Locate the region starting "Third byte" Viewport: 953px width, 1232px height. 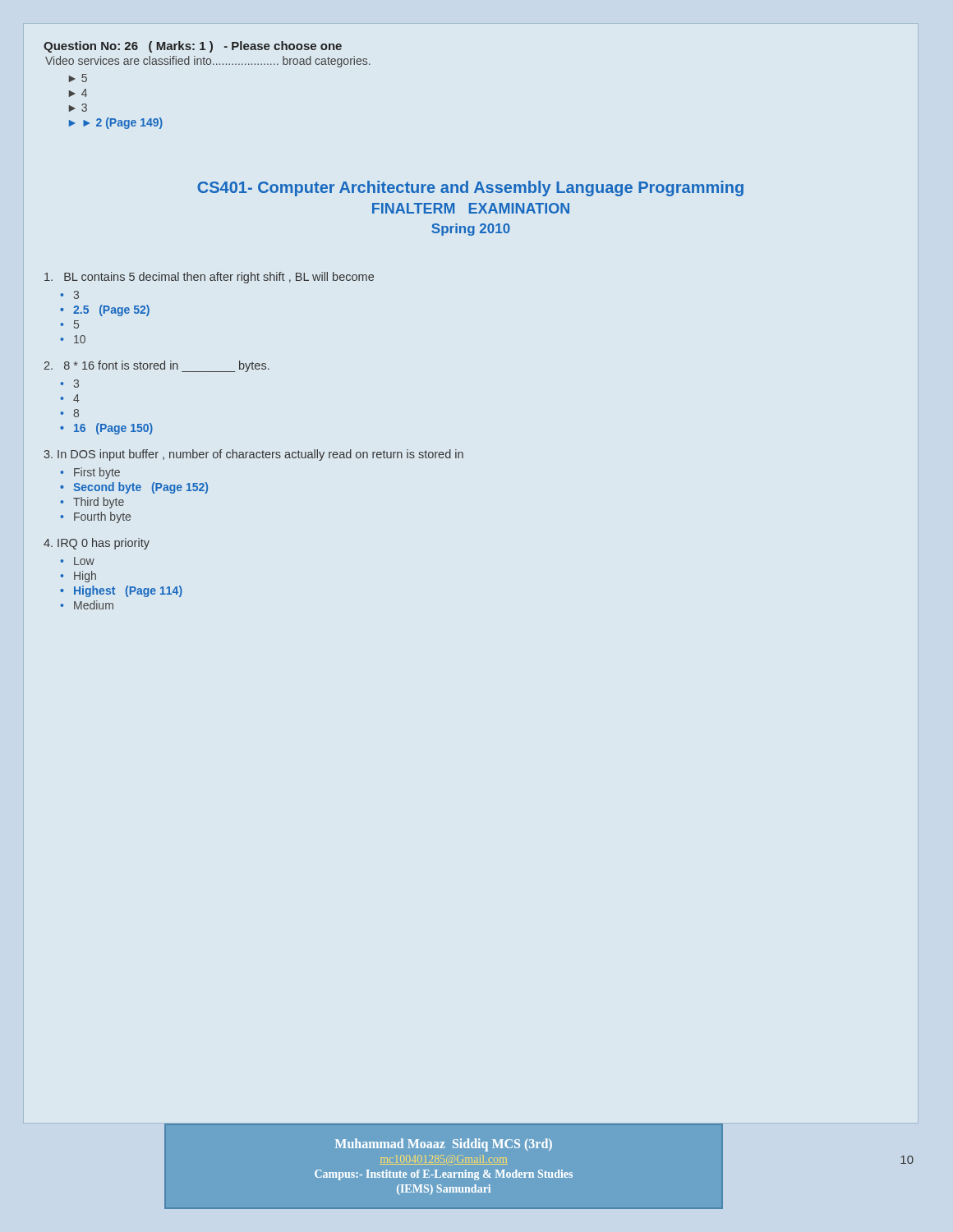pyautogui.click(x=99, y=502)
